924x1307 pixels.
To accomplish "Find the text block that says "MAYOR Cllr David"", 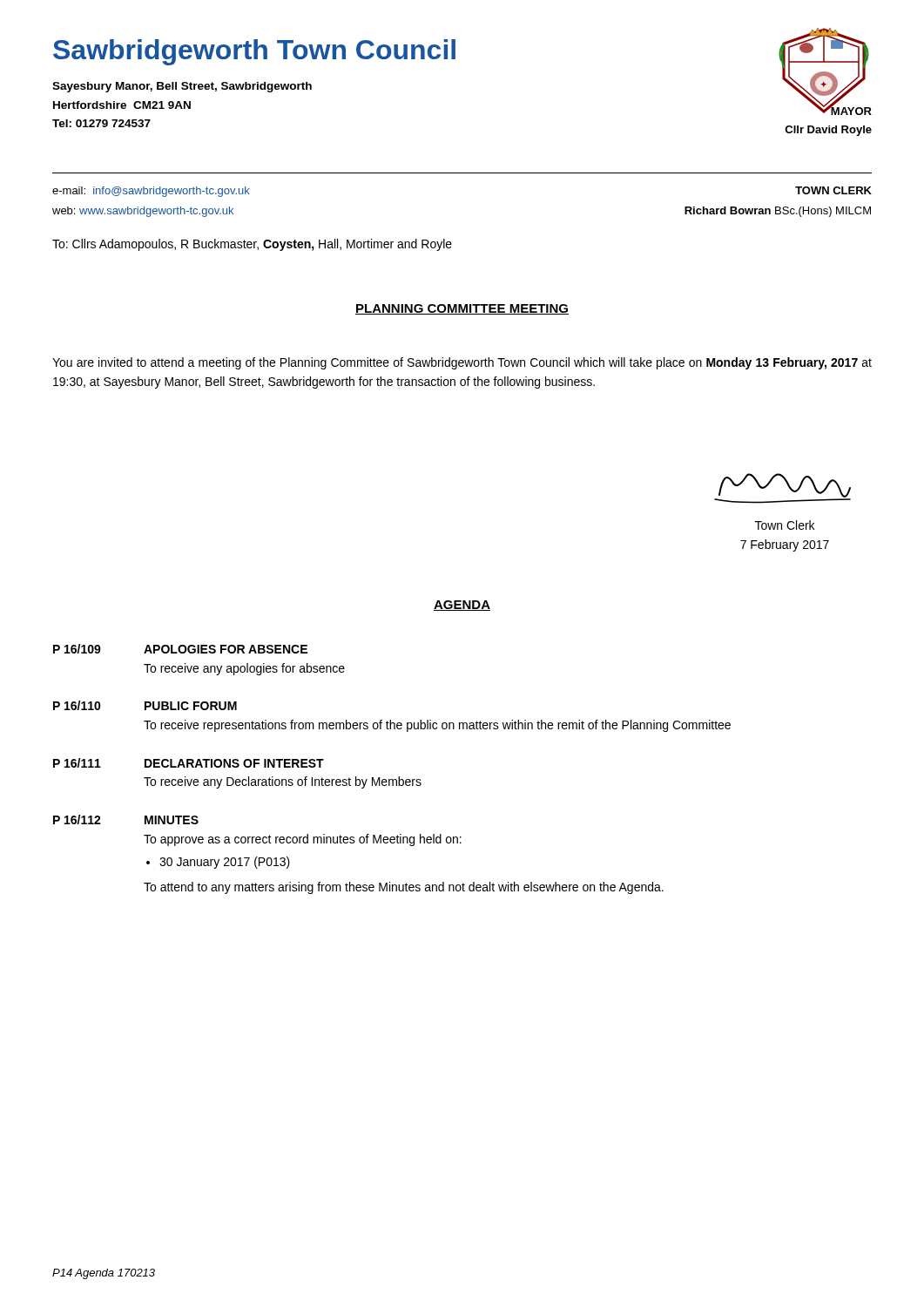I will (x=828, y=120).
